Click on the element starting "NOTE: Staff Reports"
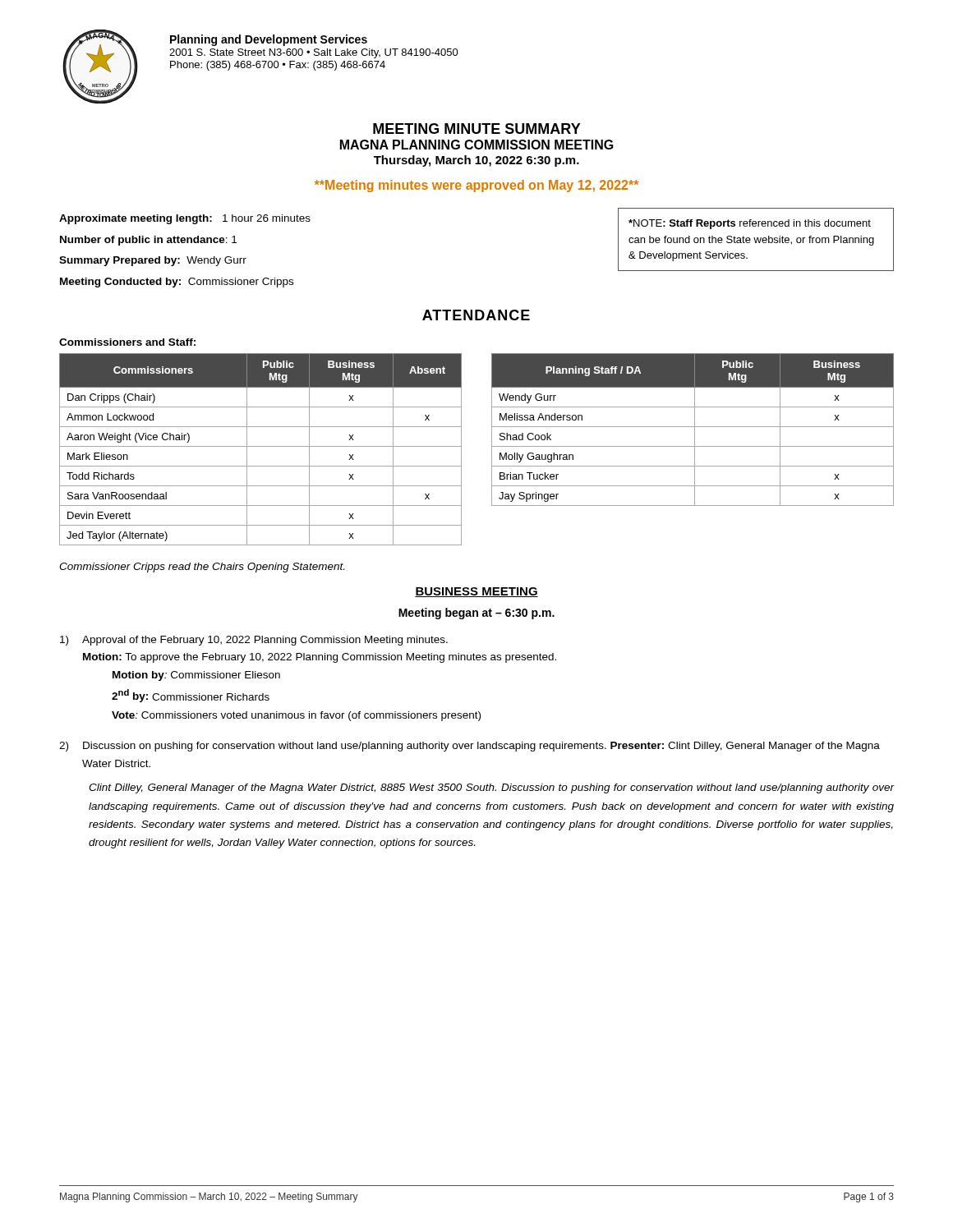The height and width of the screenshot is (1232, 953). coord(751,239)
